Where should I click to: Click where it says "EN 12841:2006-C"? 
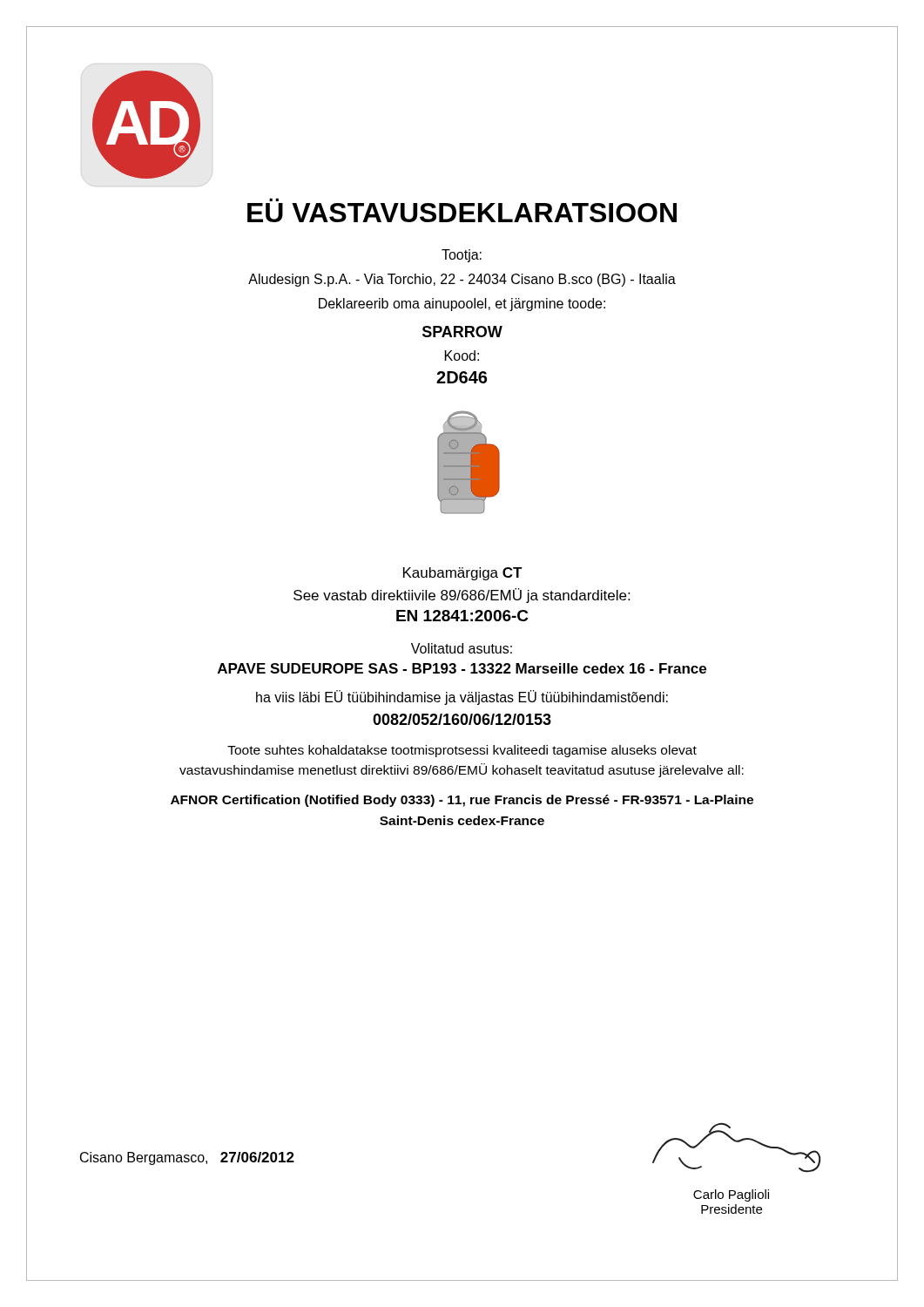tap(462, 616)
